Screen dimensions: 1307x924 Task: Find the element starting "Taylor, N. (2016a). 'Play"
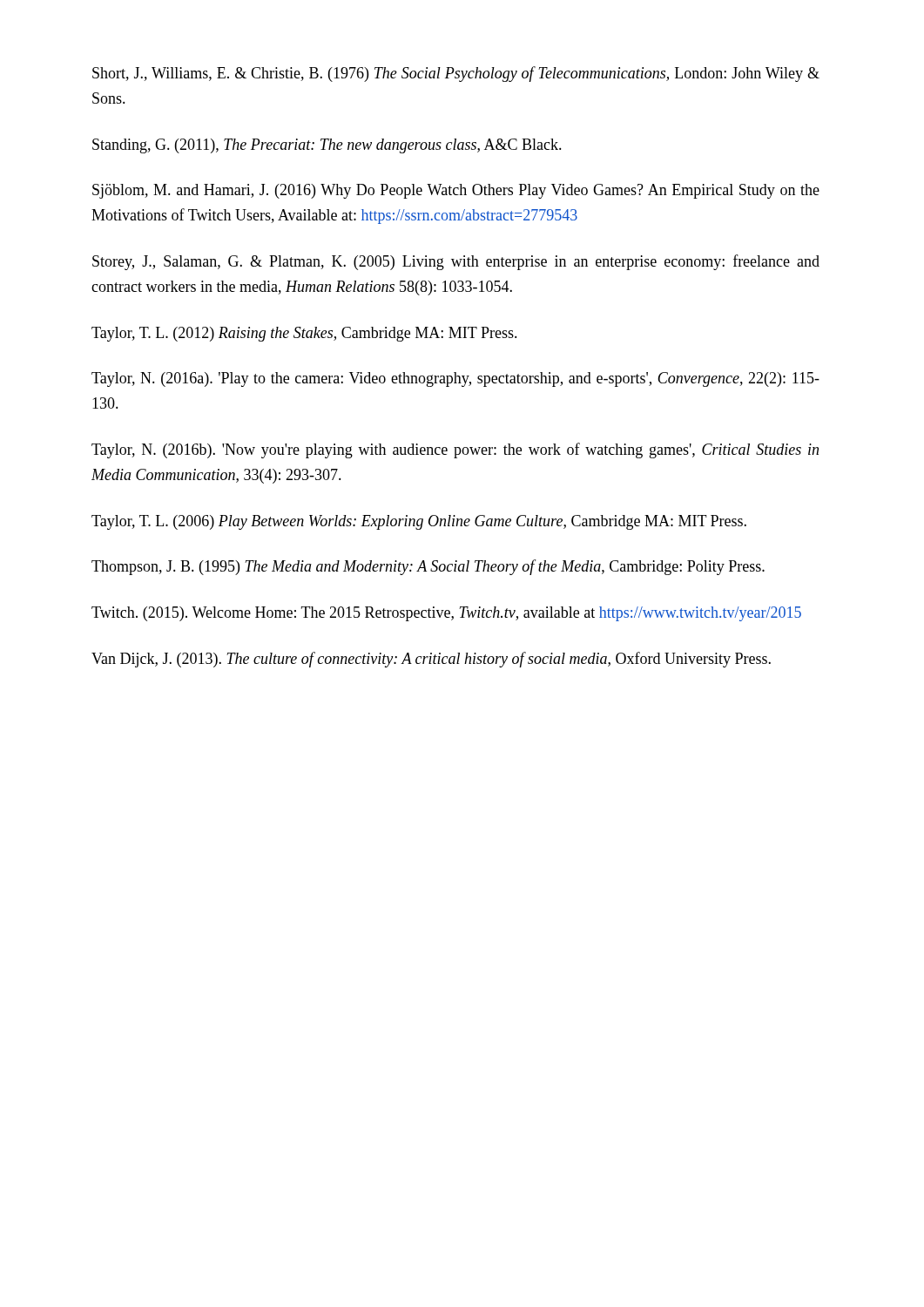455,391
